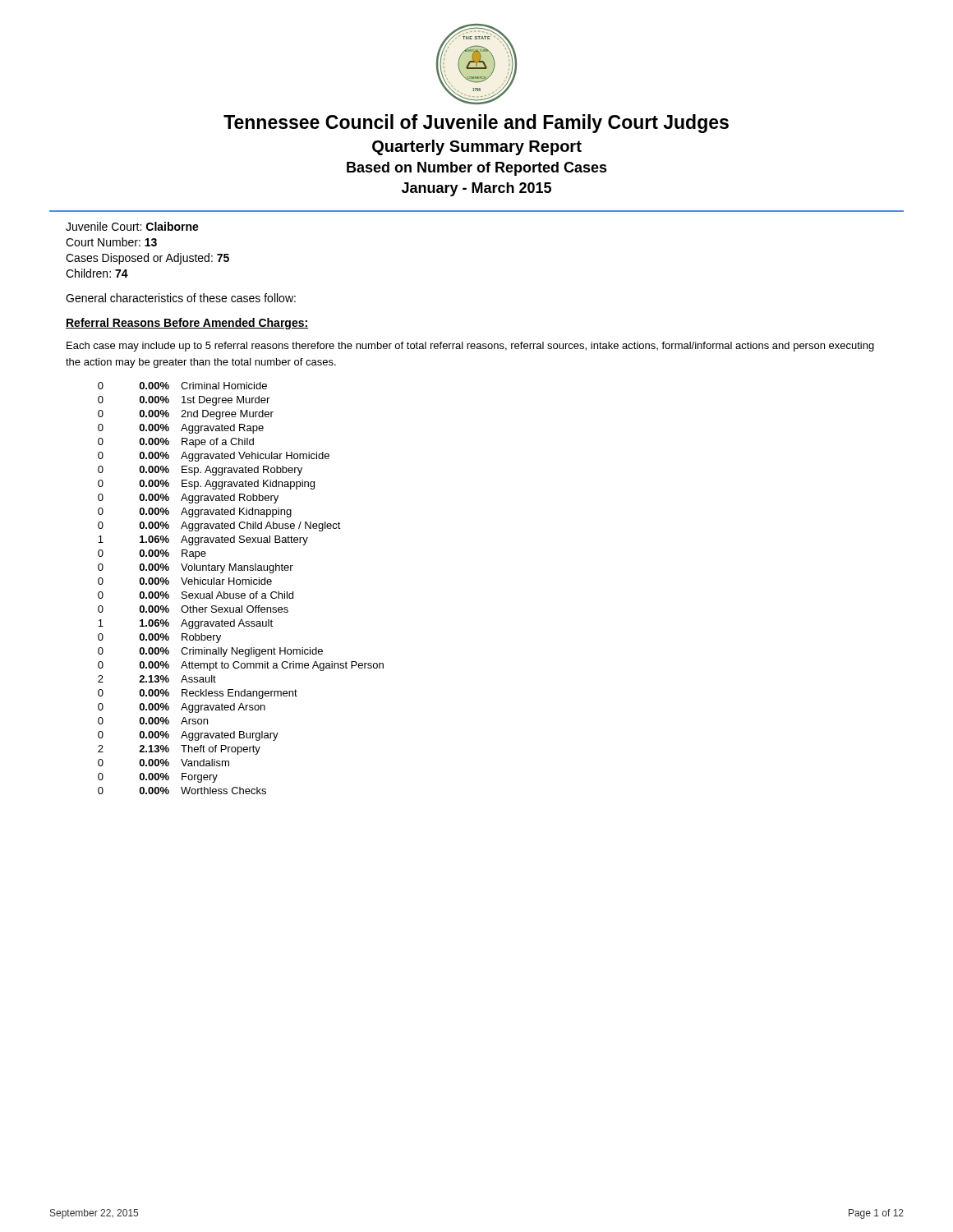Click on the text block starting "Tennessee Council of Juvenile and Family Court"
Image resolution: width=953 pixels, height=1232 pixels.
476,154
